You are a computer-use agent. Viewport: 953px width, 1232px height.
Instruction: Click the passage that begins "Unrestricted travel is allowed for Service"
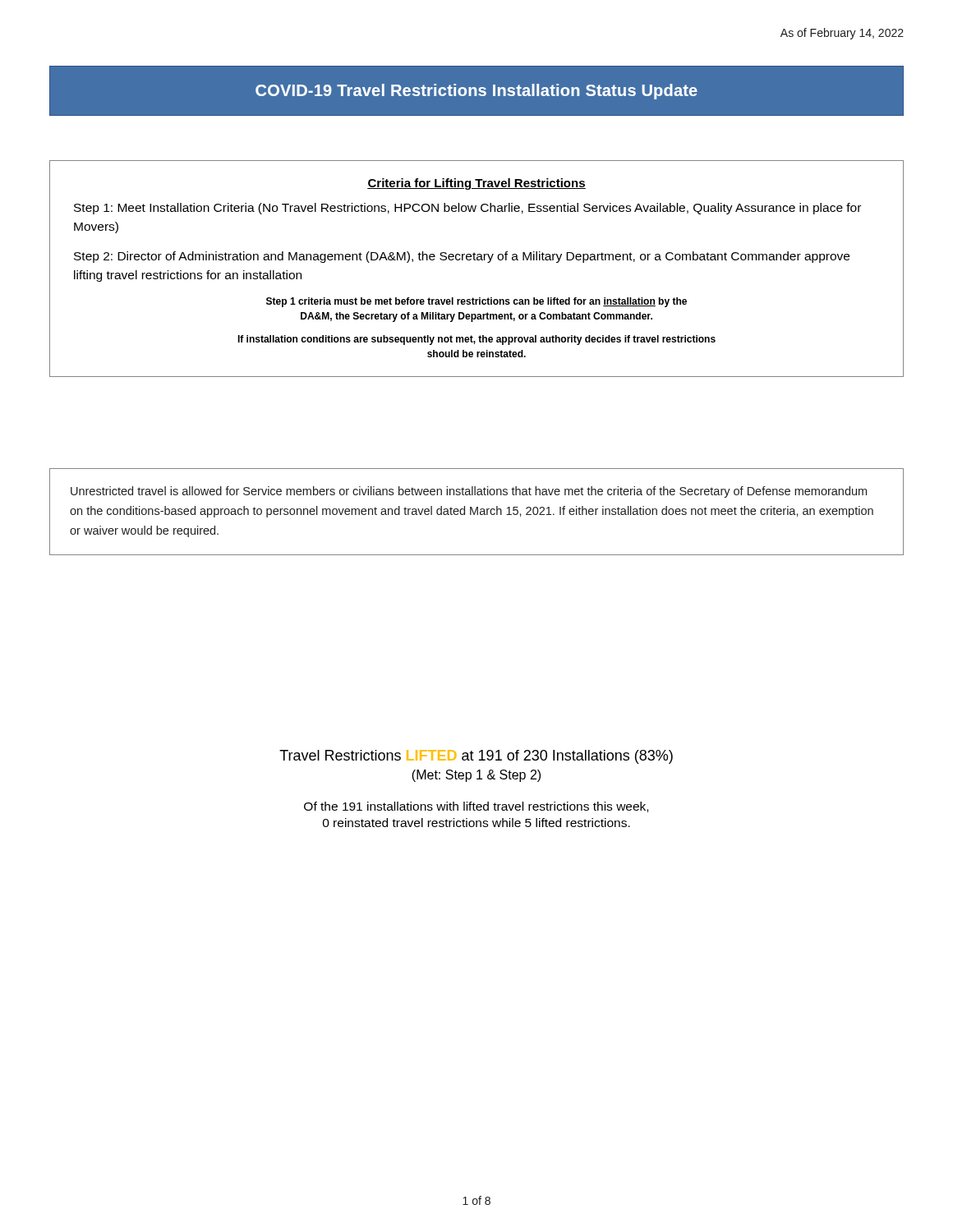[x=476, y=512]
